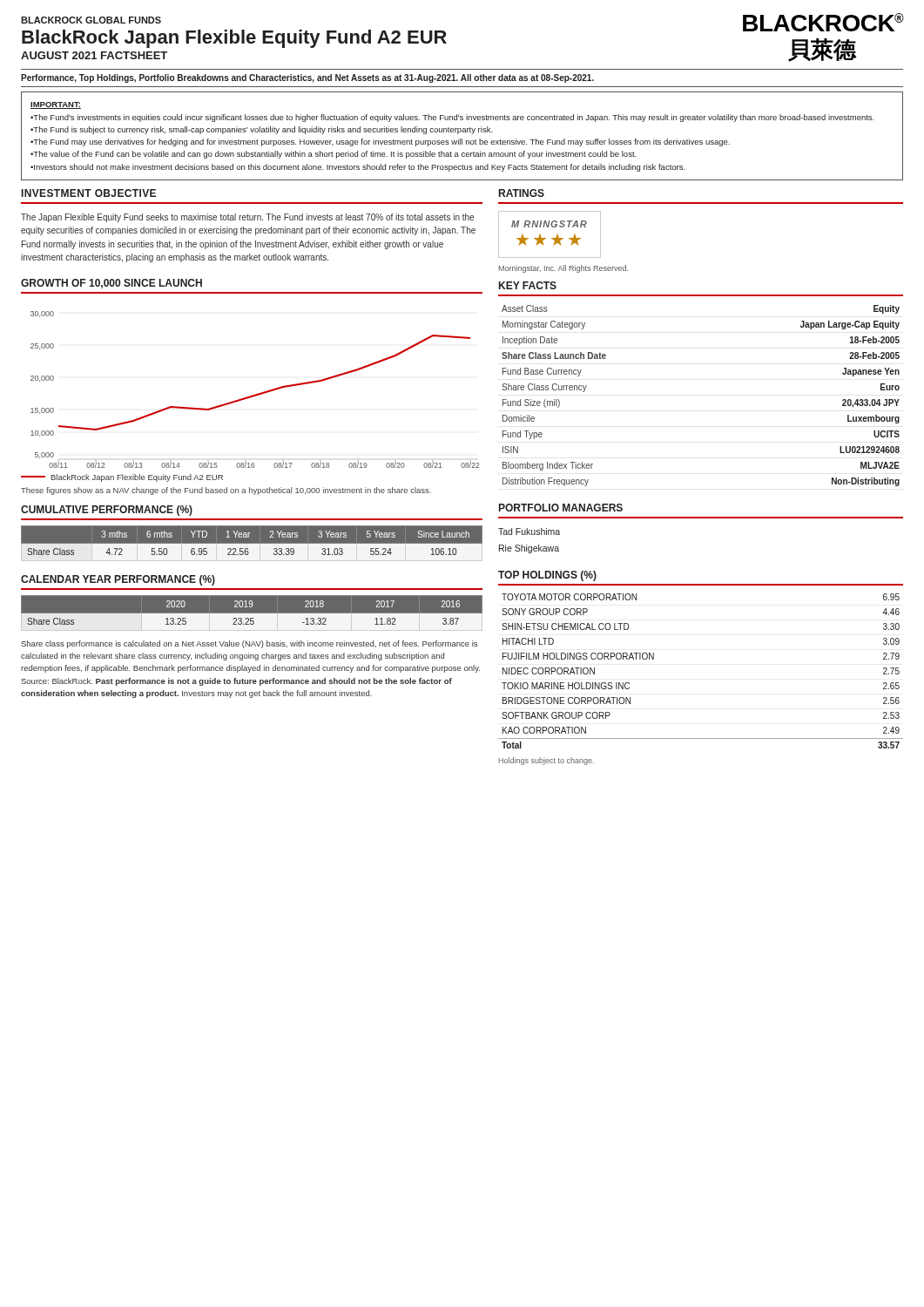Click the passage that begins "The Japan Flexible Equity Fund seeks to maximise"
The width and height of the screenshot is (924, 1307).
pos(248,238)
